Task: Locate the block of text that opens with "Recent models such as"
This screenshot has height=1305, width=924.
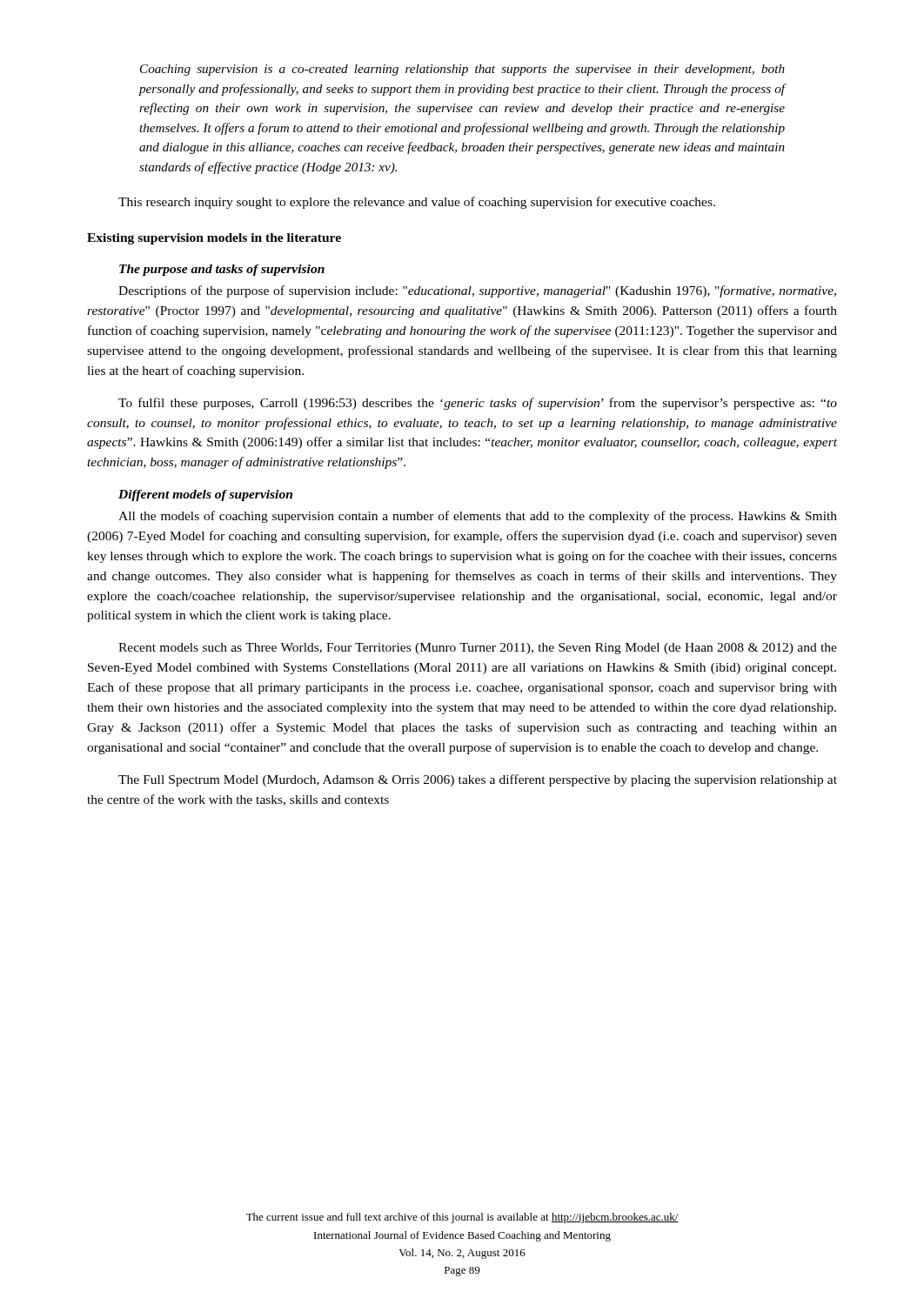Action: [x=462, y=697]
